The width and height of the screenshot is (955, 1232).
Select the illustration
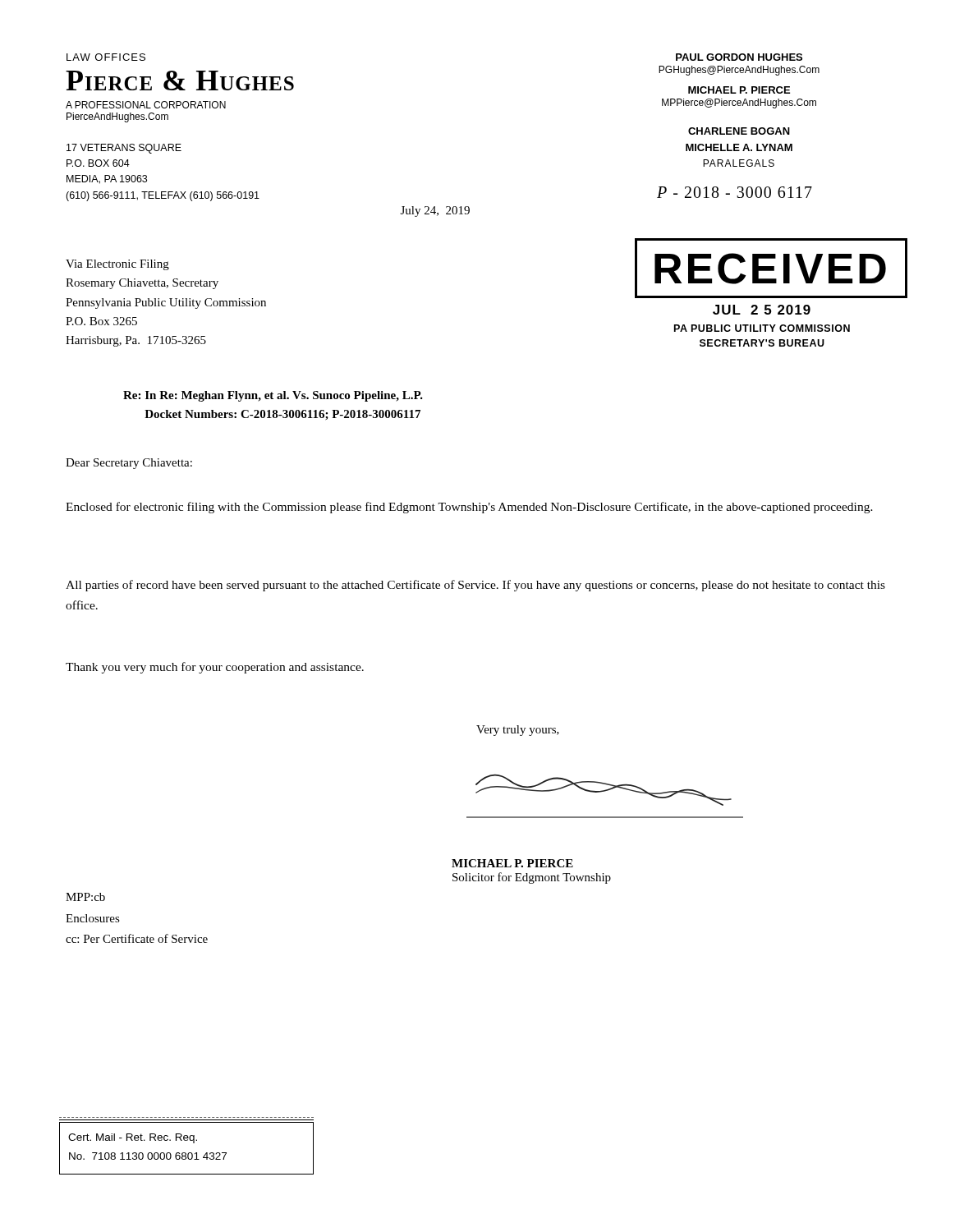[616, 818]
